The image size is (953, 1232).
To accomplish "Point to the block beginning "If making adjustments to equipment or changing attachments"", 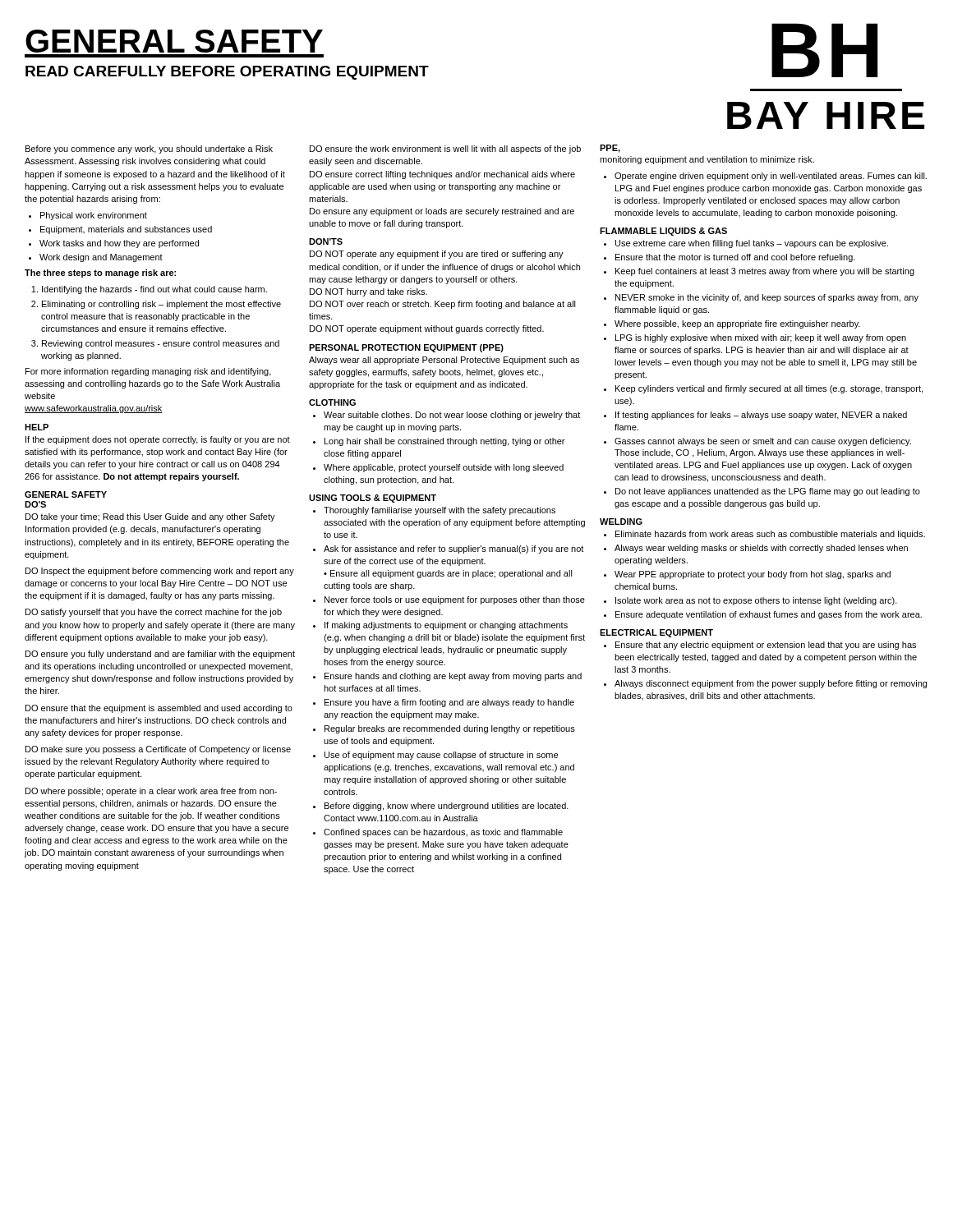I will 454,644.
